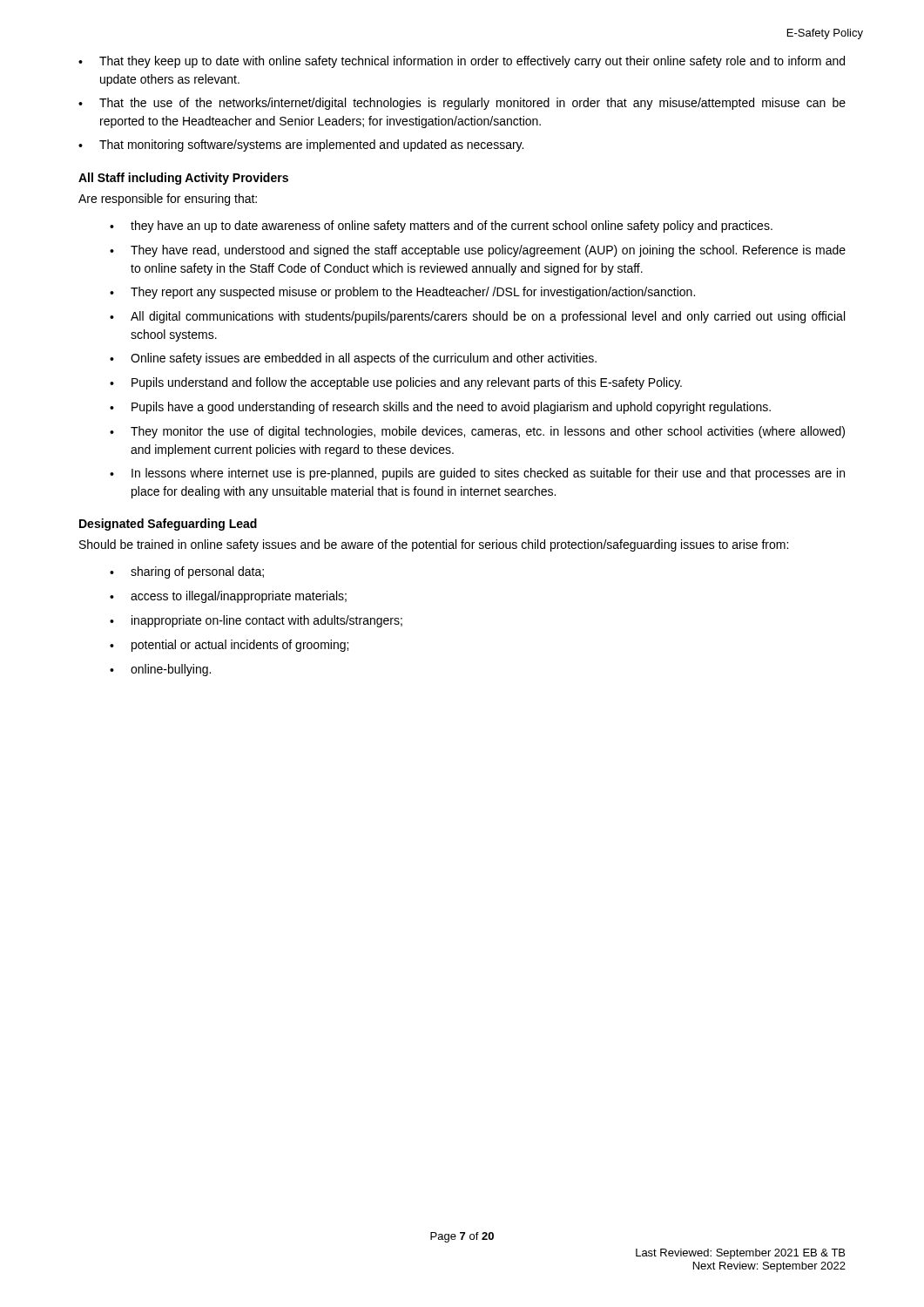This screenshot has height=1307, width=924.
Task: Click the passage that begins "• They monitor the use of"
Action: (478, 441)
